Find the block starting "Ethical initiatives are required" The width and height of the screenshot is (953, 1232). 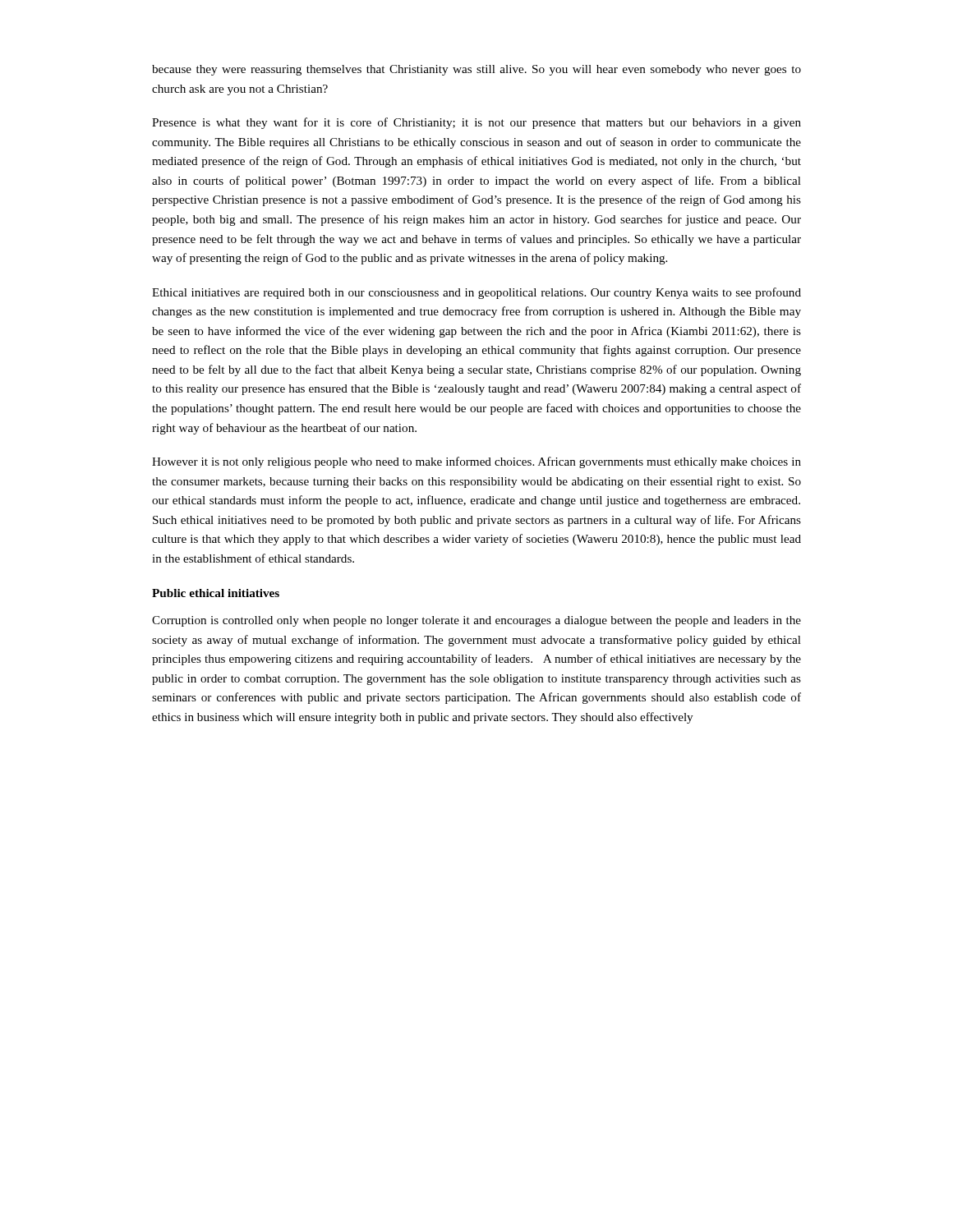point(476,359)
